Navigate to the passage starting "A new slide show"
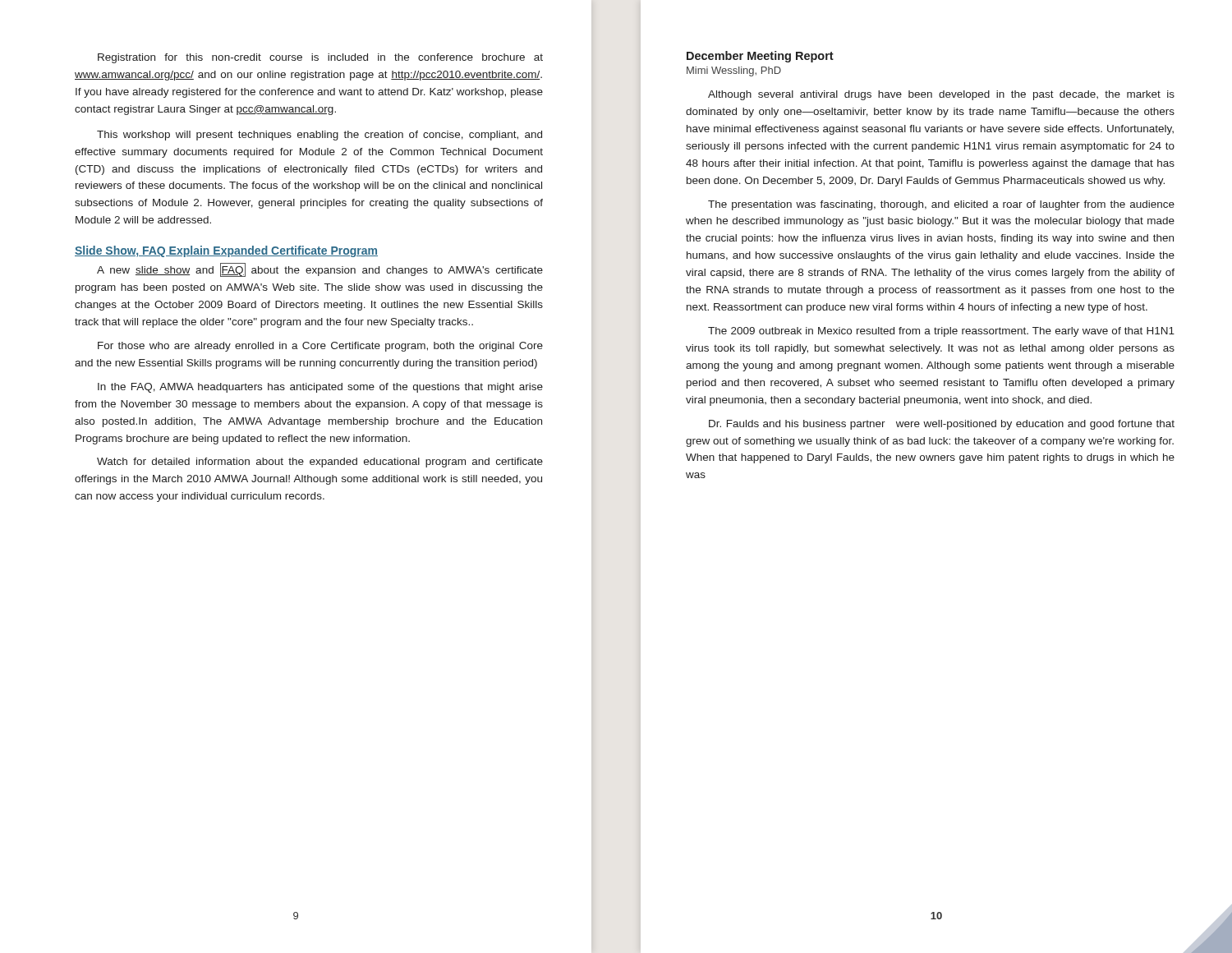 [309, 297]
